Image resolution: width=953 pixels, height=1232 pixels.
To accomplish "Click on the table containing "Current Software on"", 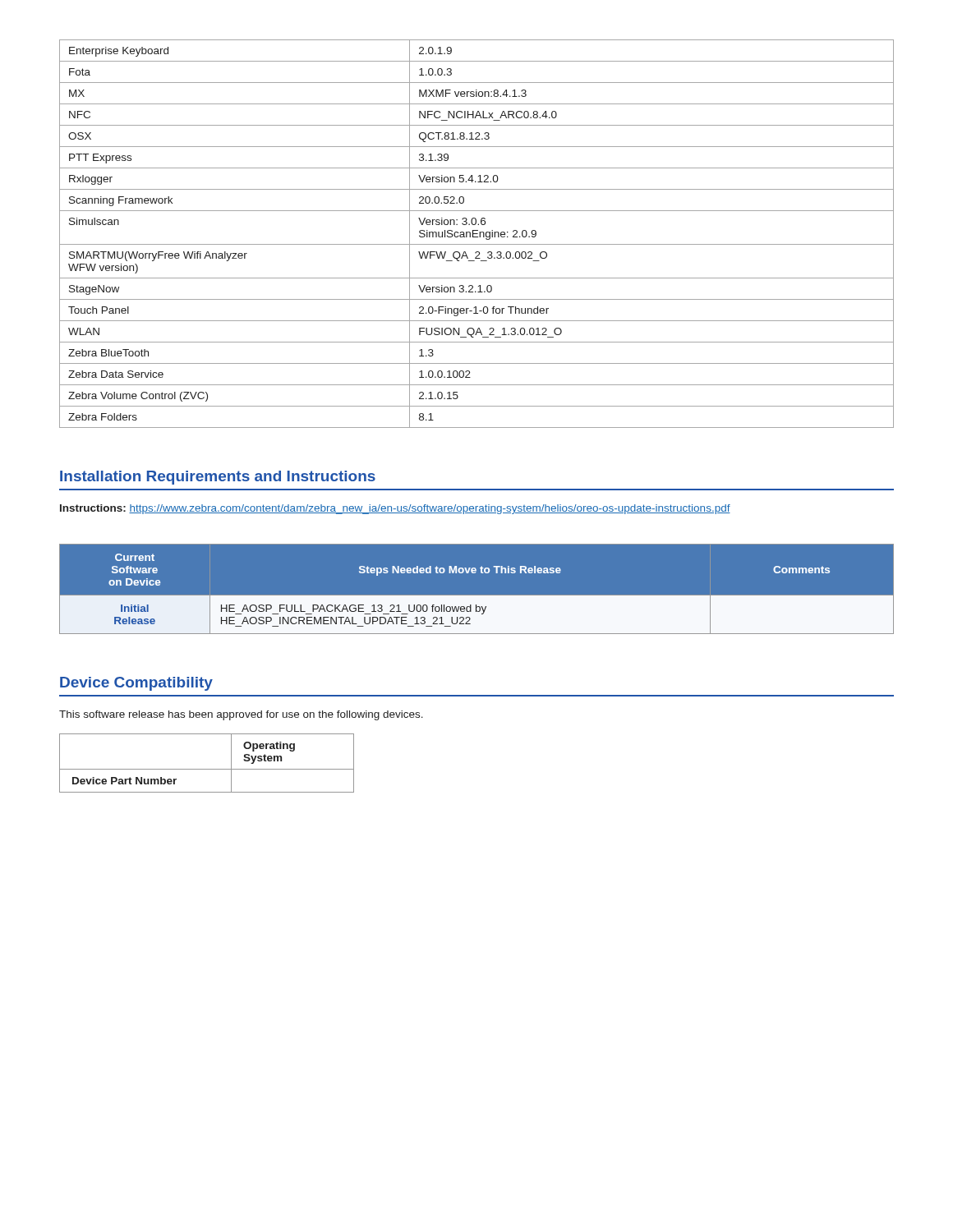I will tap(476, 589).
